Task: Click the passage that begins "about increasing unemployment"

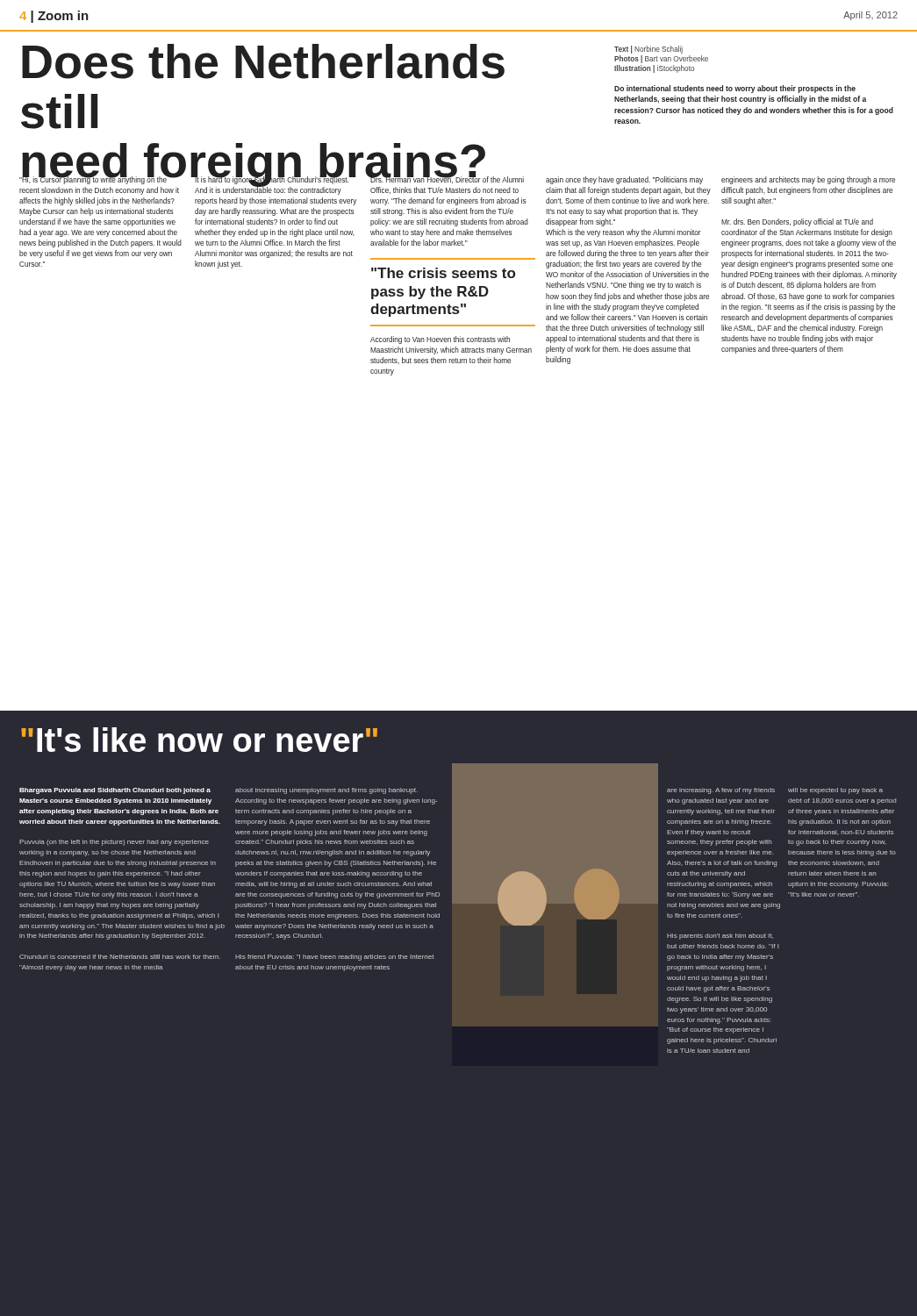Action: click(x=338, y=879)
